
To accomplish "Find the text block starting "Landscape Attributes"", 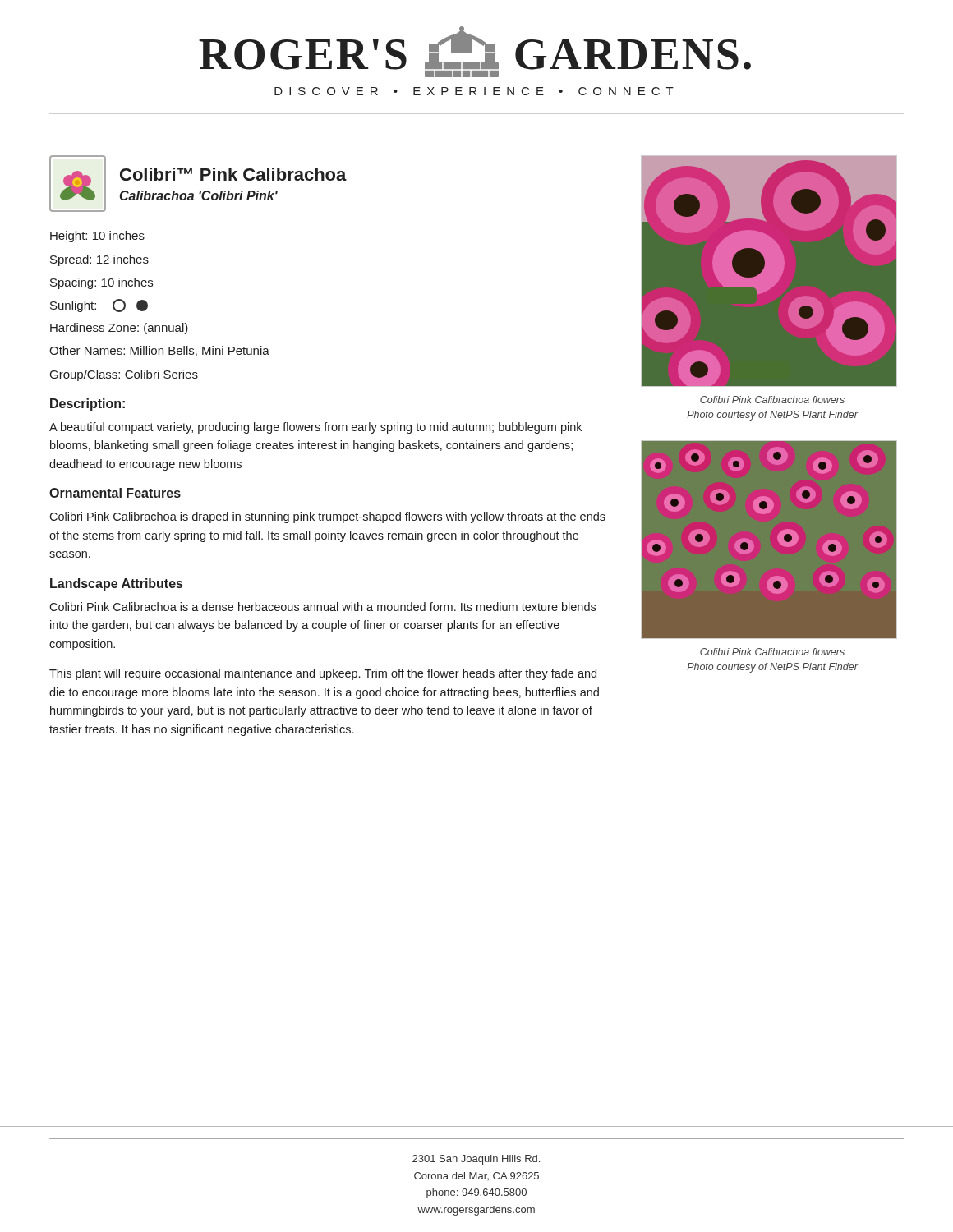I will pos(116,583).
